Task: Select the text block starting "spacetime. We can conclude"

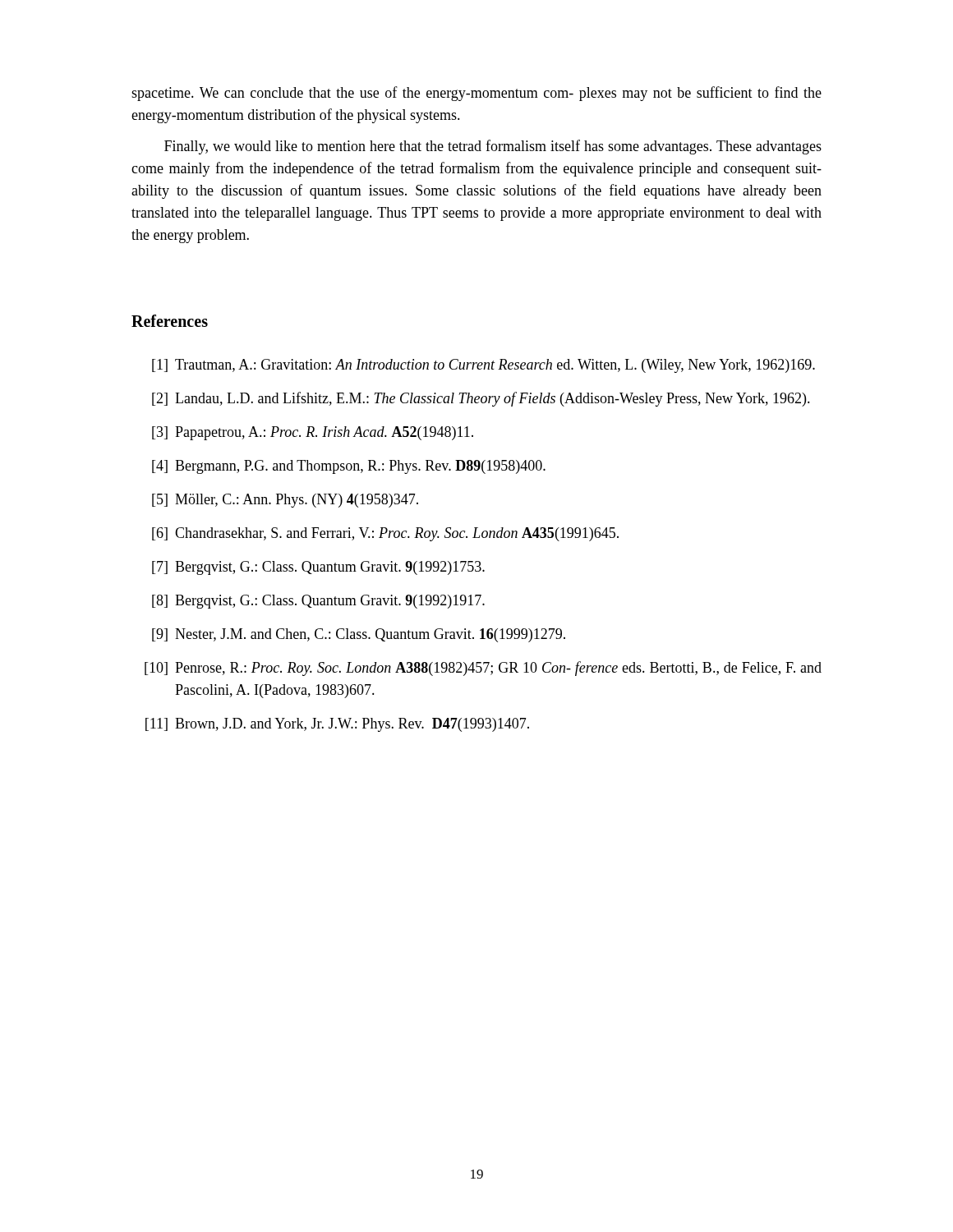Action: (476, 164)
